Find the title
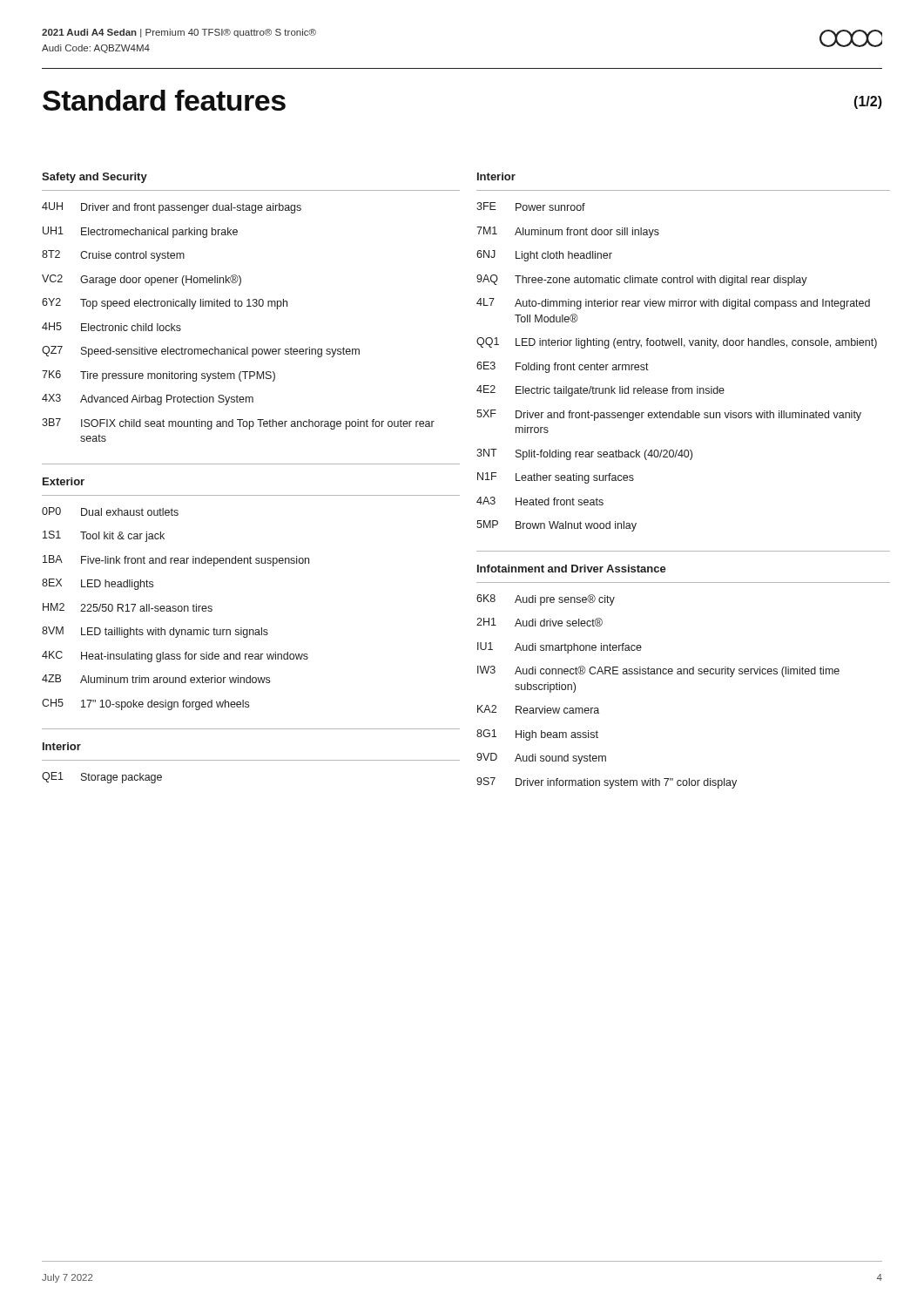The image size is (924, 1307). coord(164,100)
